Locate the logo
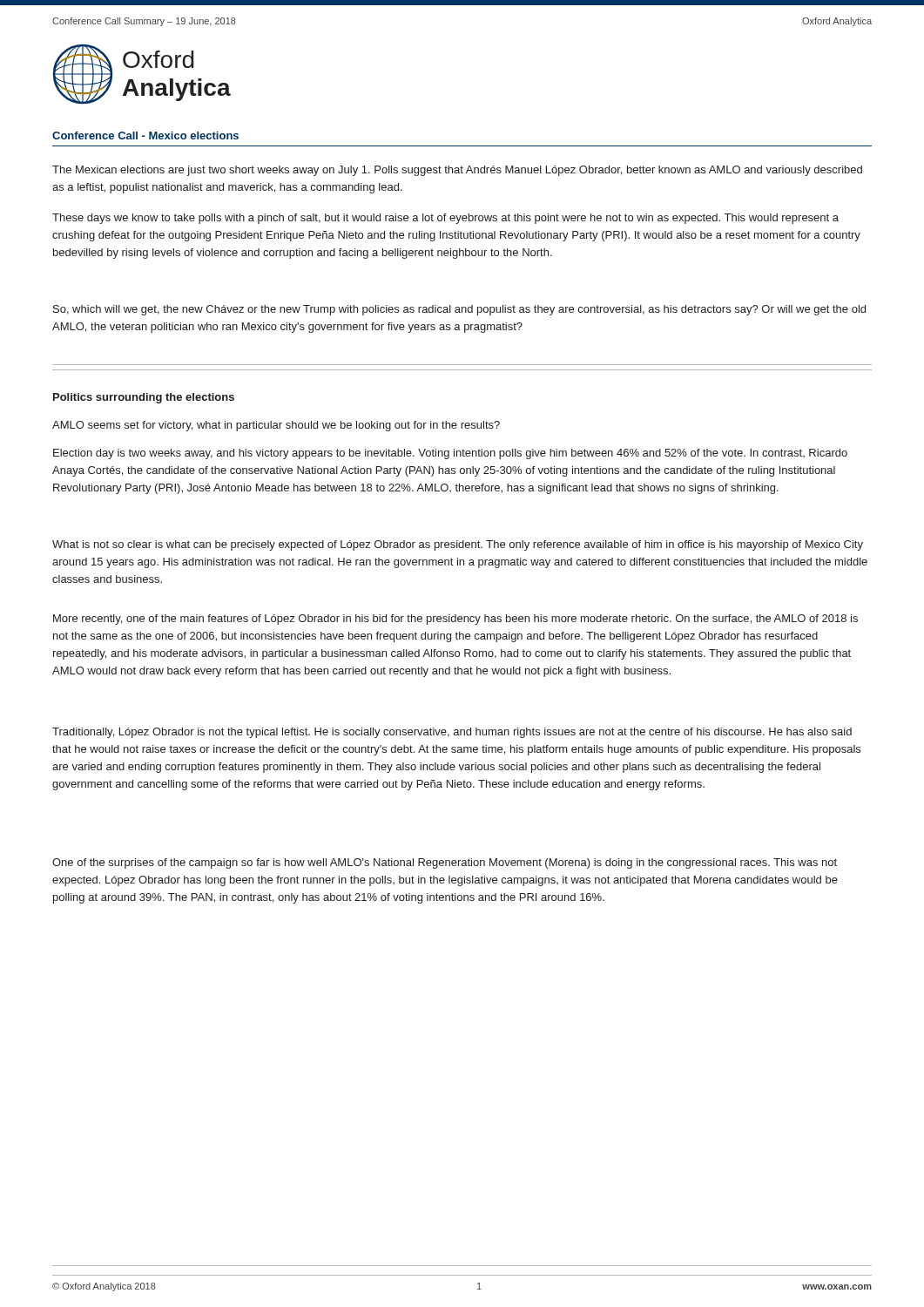The width and height of the screenshot is (924, 1307). coord(141,74)
